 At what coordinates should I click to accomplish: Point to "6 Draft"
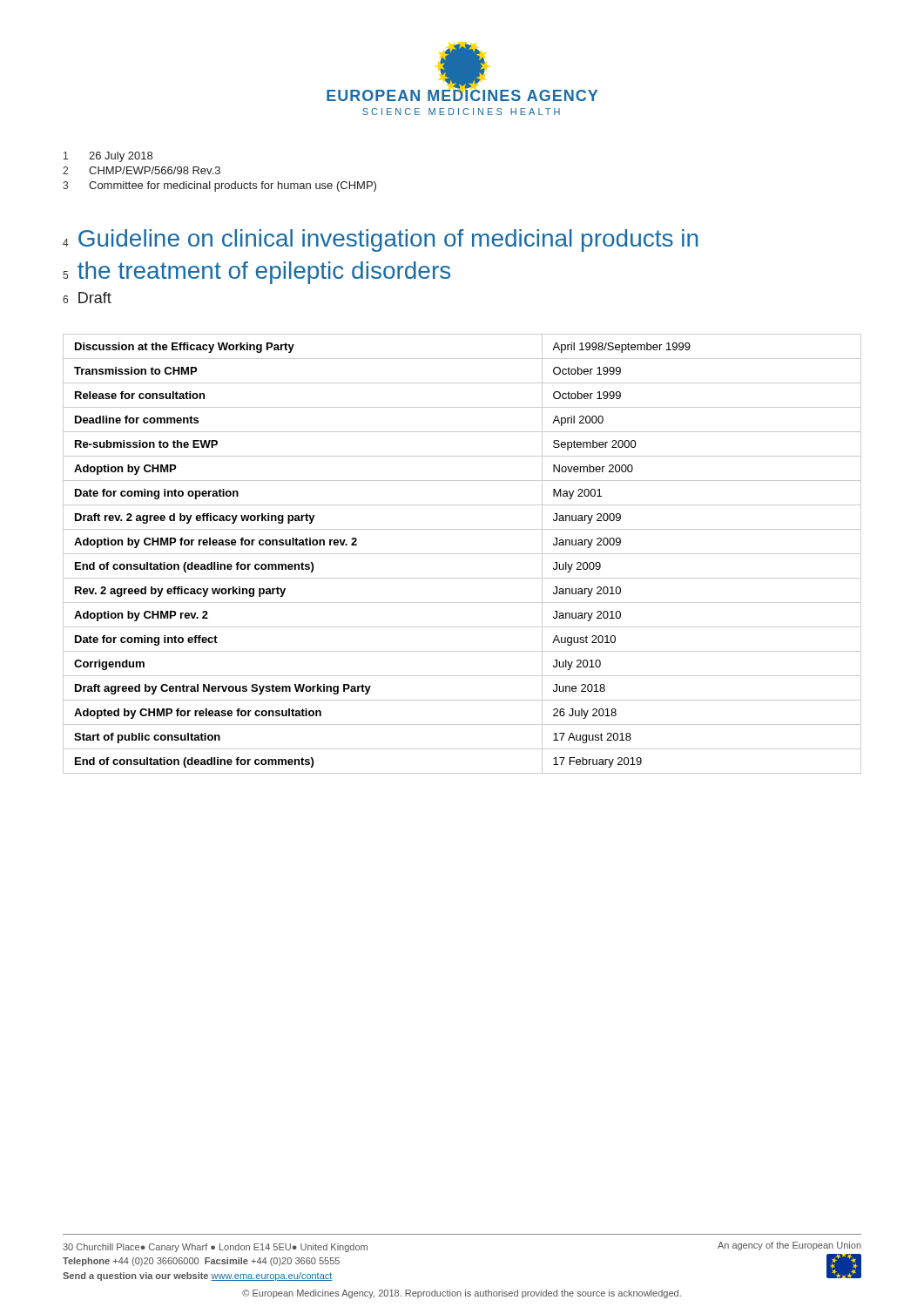point(87,298)
